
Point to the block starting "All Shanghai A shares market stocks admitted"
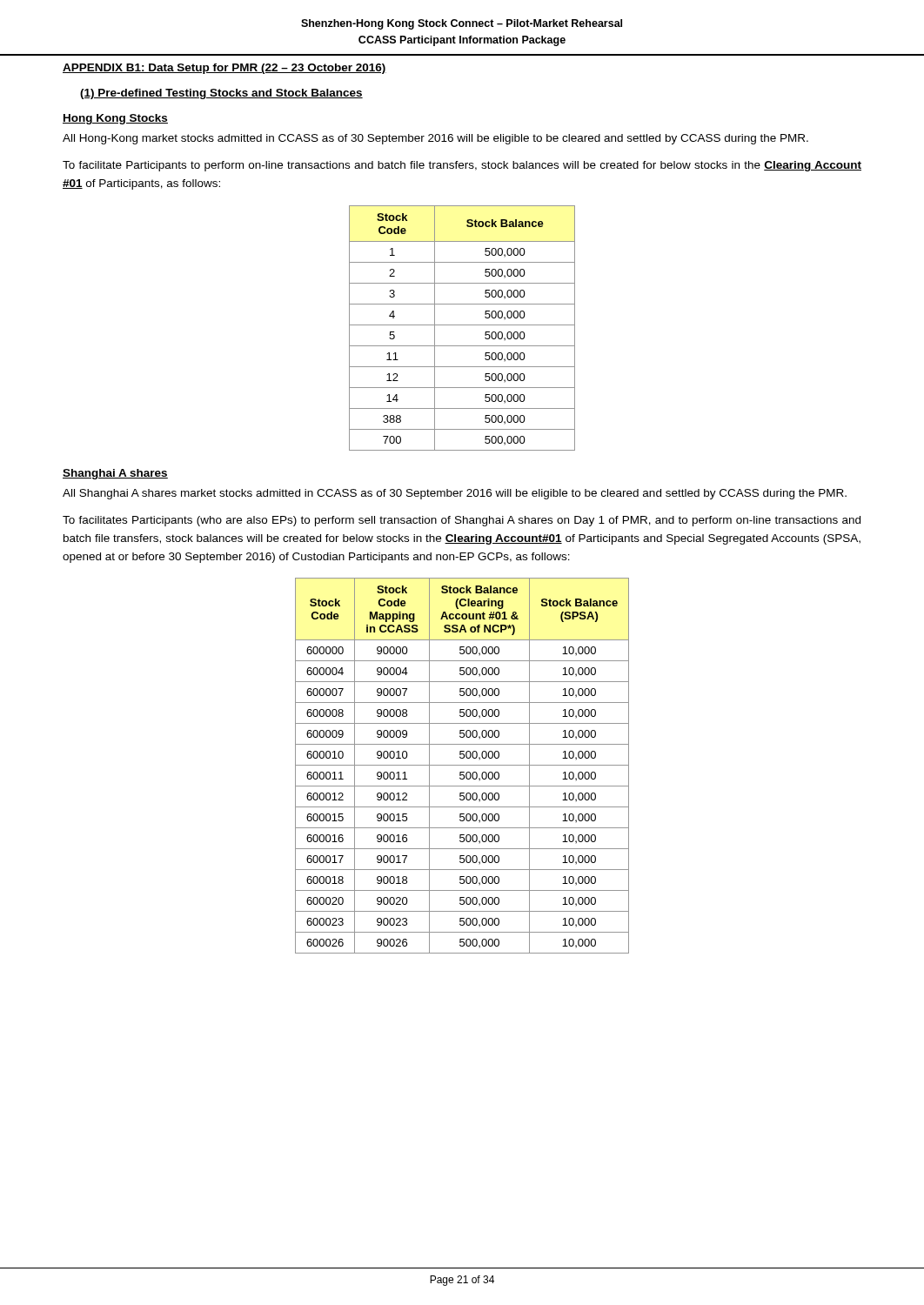455,493
